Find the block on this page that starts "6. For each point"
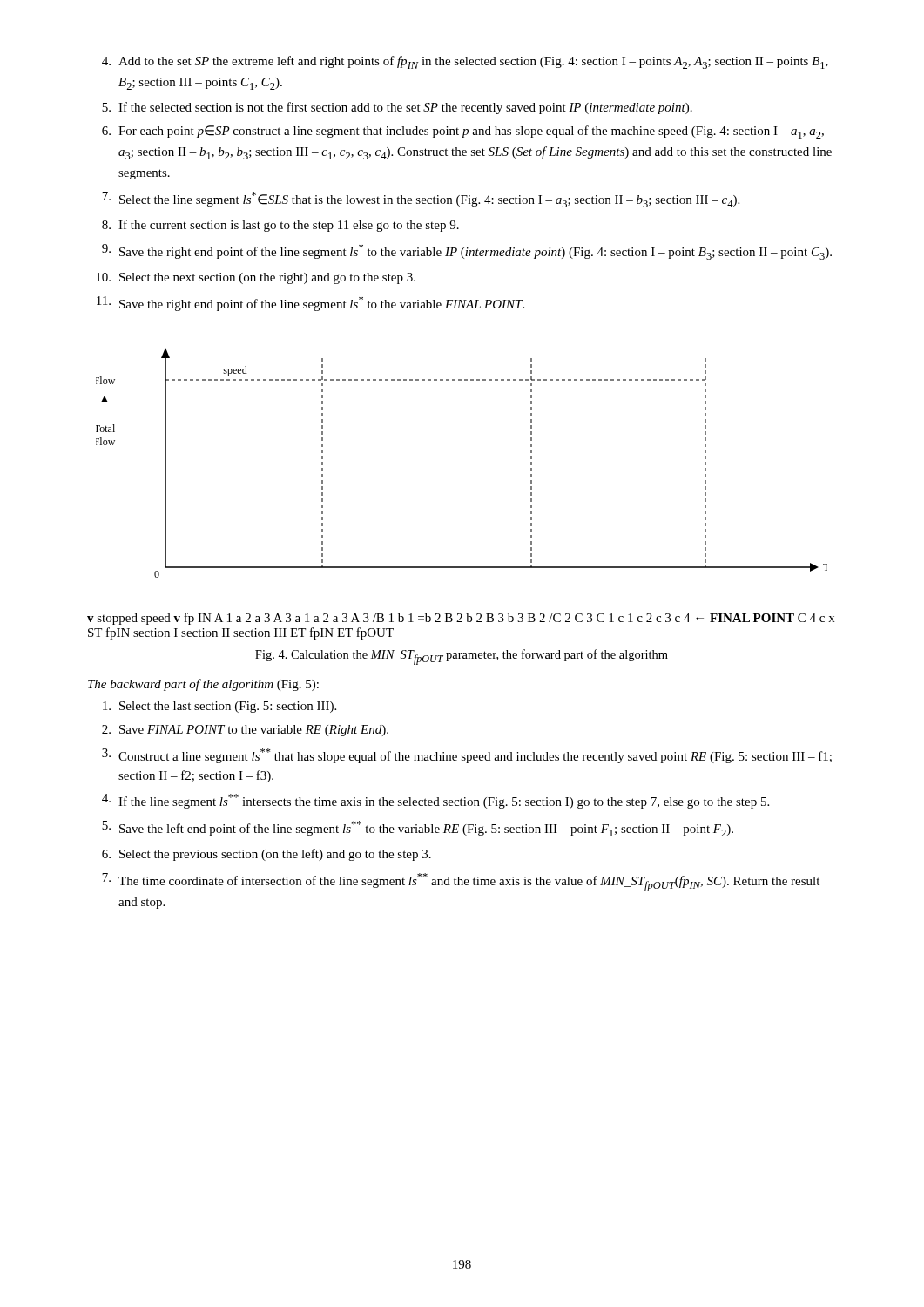 pos(462,152)
